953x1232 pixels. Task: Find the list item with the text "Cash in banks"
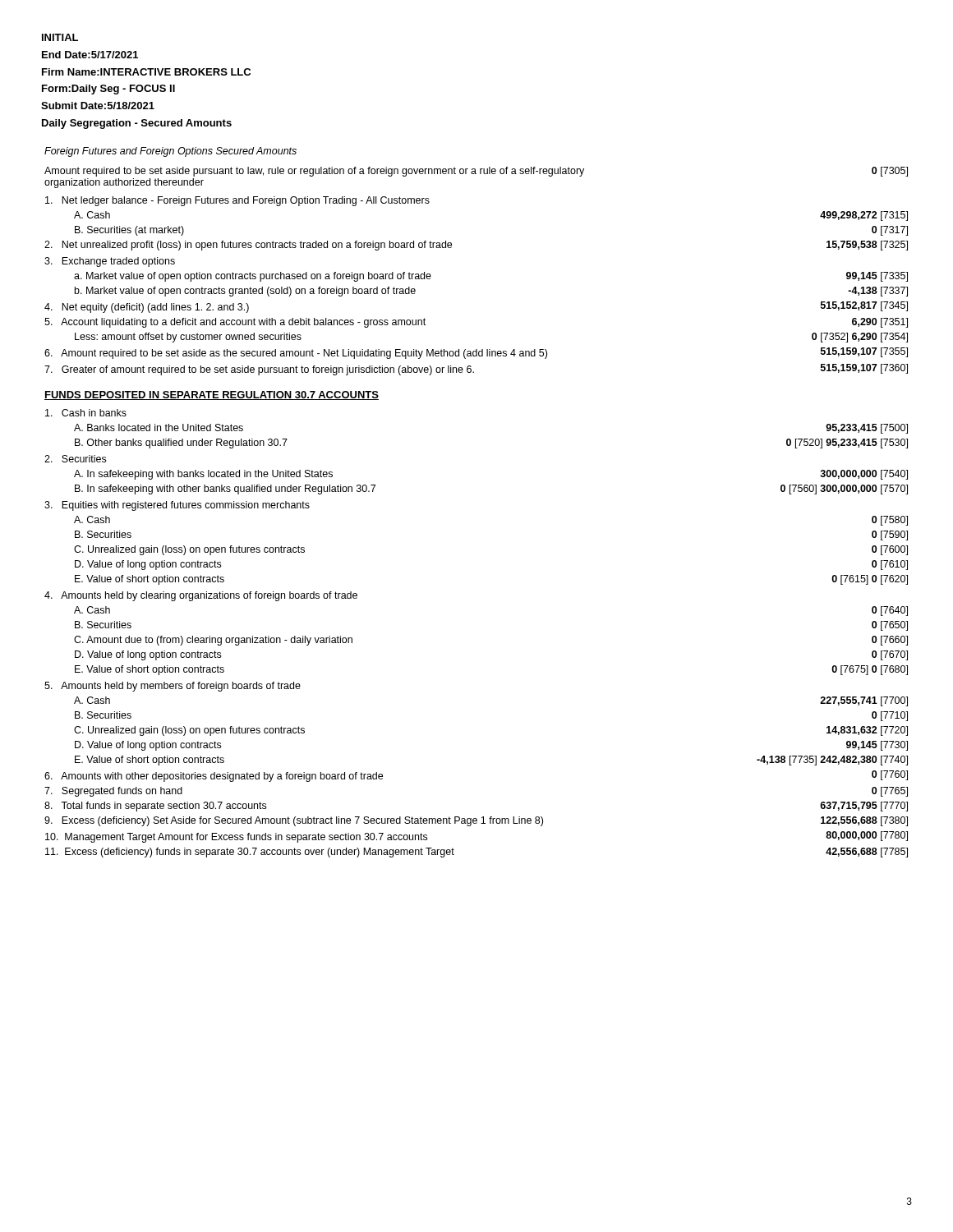pyautogui.click(x=85, y=413)
